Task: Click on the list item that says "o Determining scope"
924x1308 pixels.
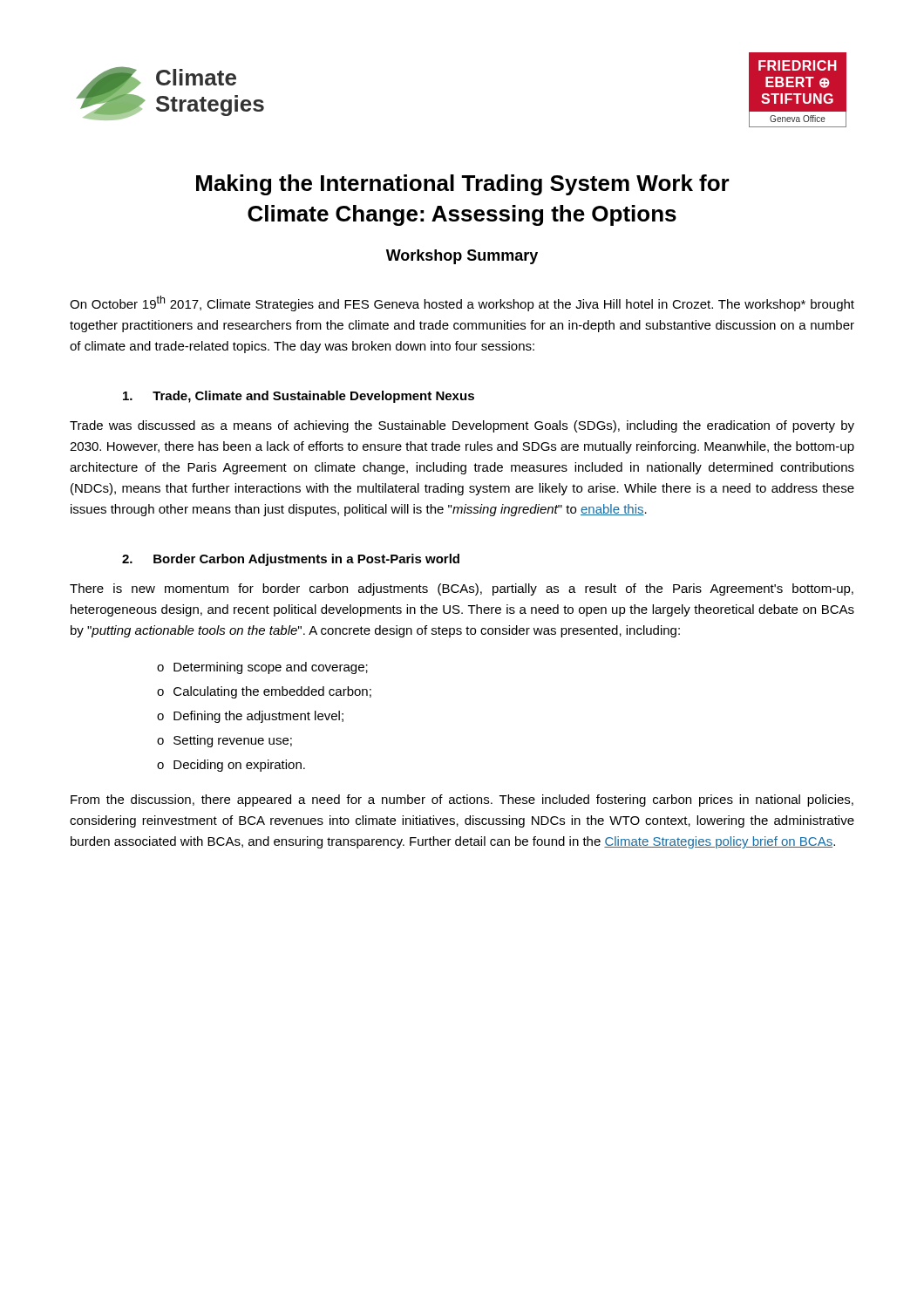Action: click(x=263, y=667)
